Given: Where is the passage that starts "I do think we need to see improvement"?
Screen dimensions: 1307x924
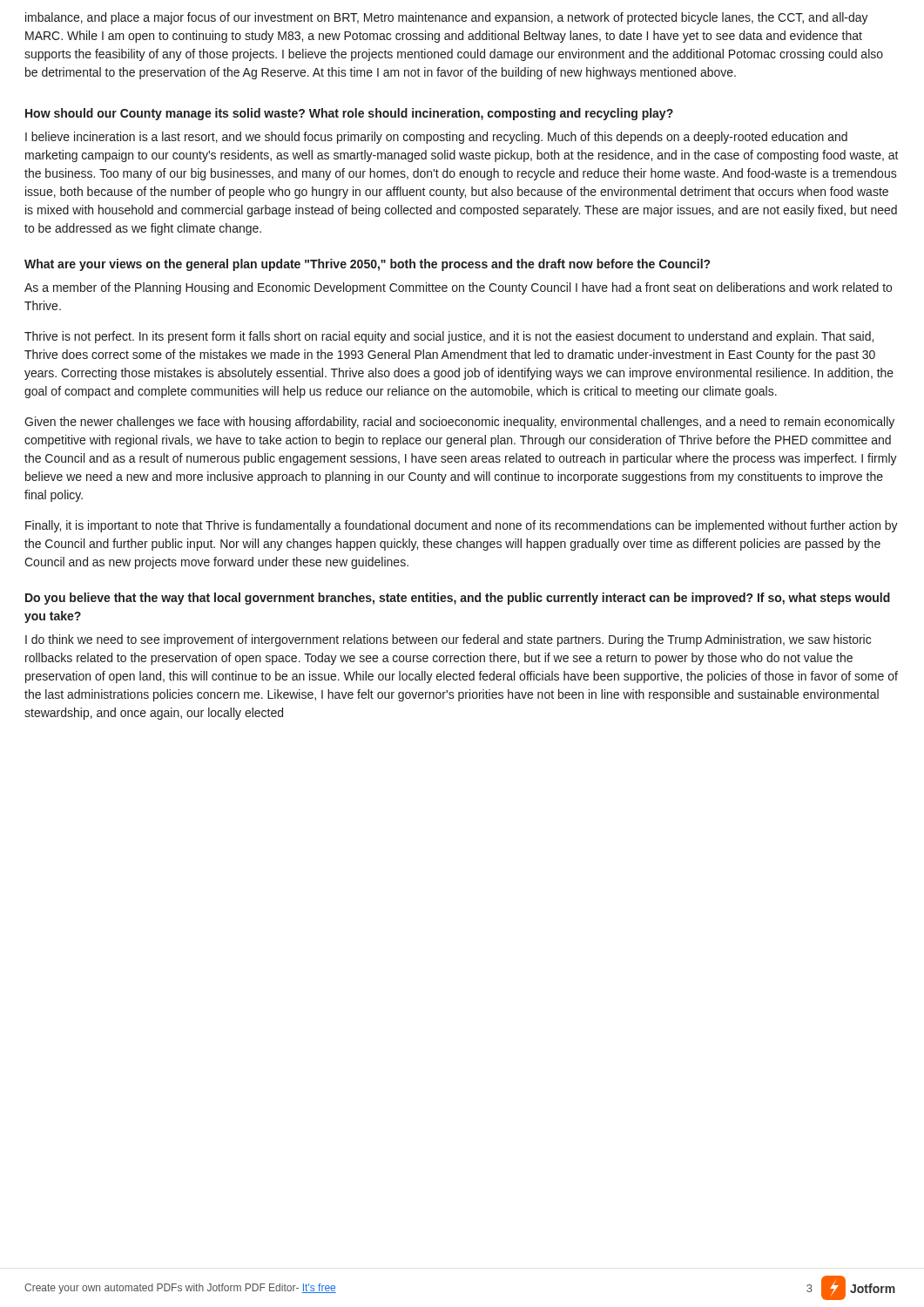Looking at the screenshot, I should tap(462, 677).
